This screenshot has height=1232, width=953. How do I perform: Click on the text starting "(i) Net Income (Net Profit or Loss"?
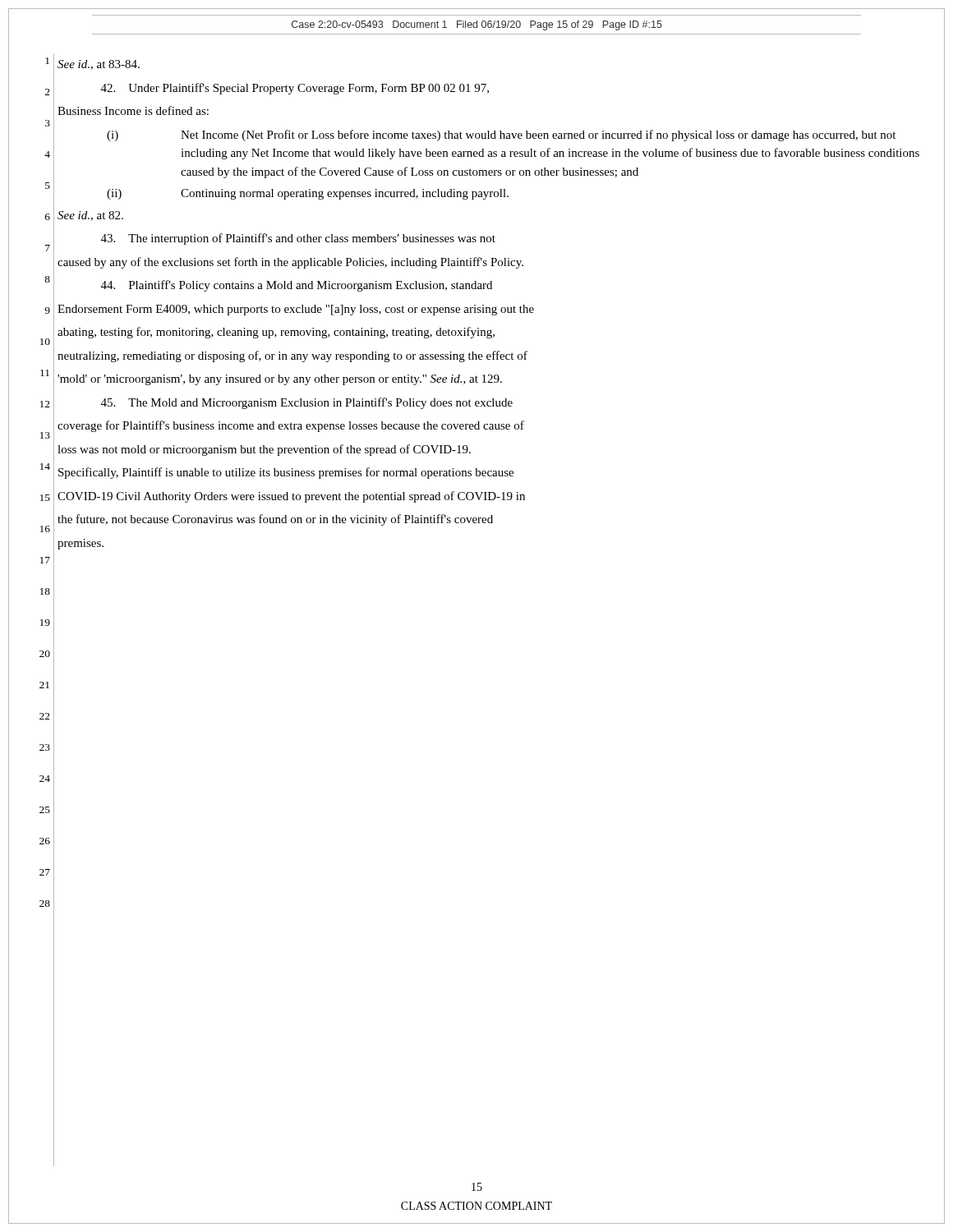coord(490,153)
